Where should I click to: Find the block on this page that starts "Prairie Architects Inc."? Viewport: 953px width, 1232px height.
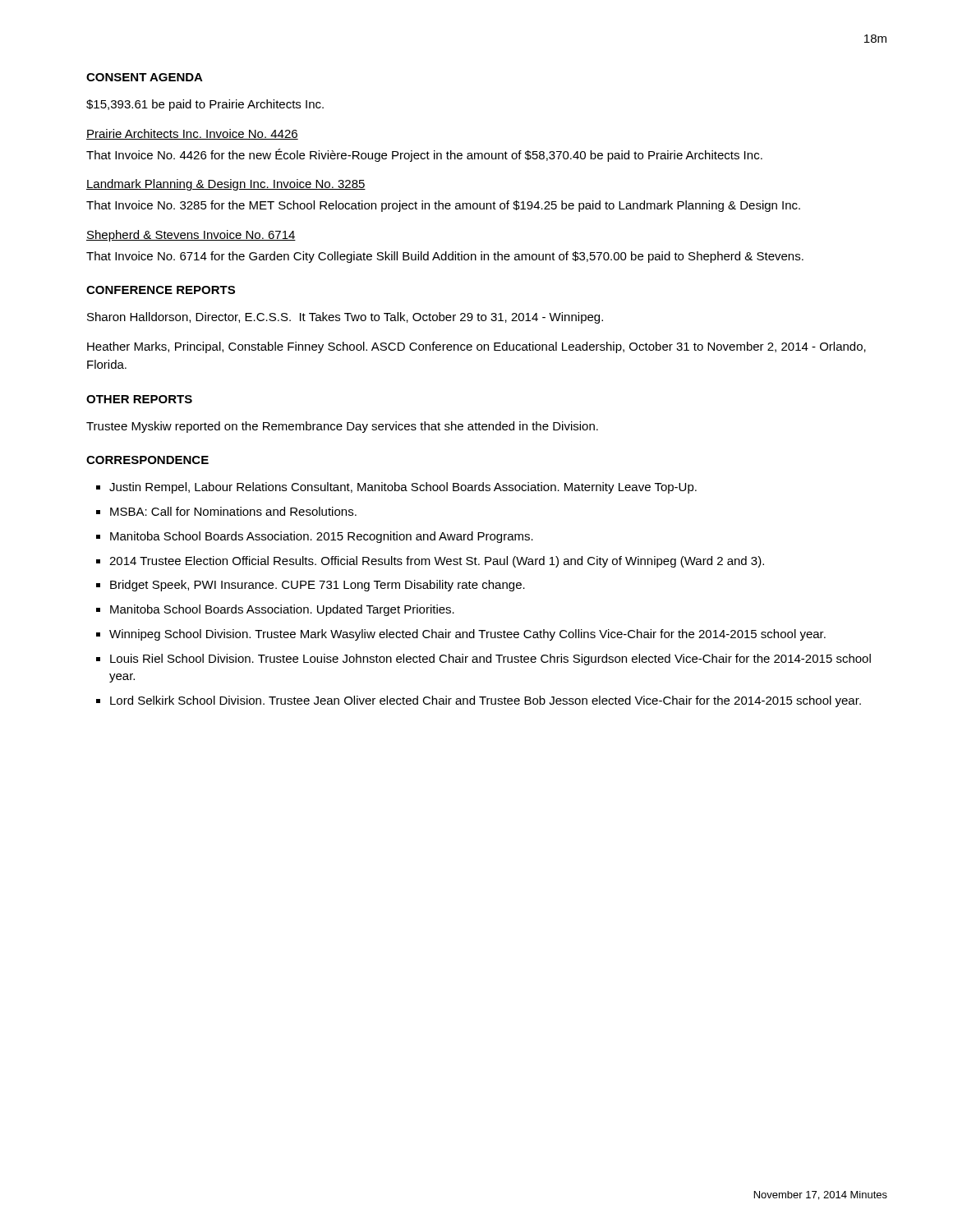click(487, 143)
